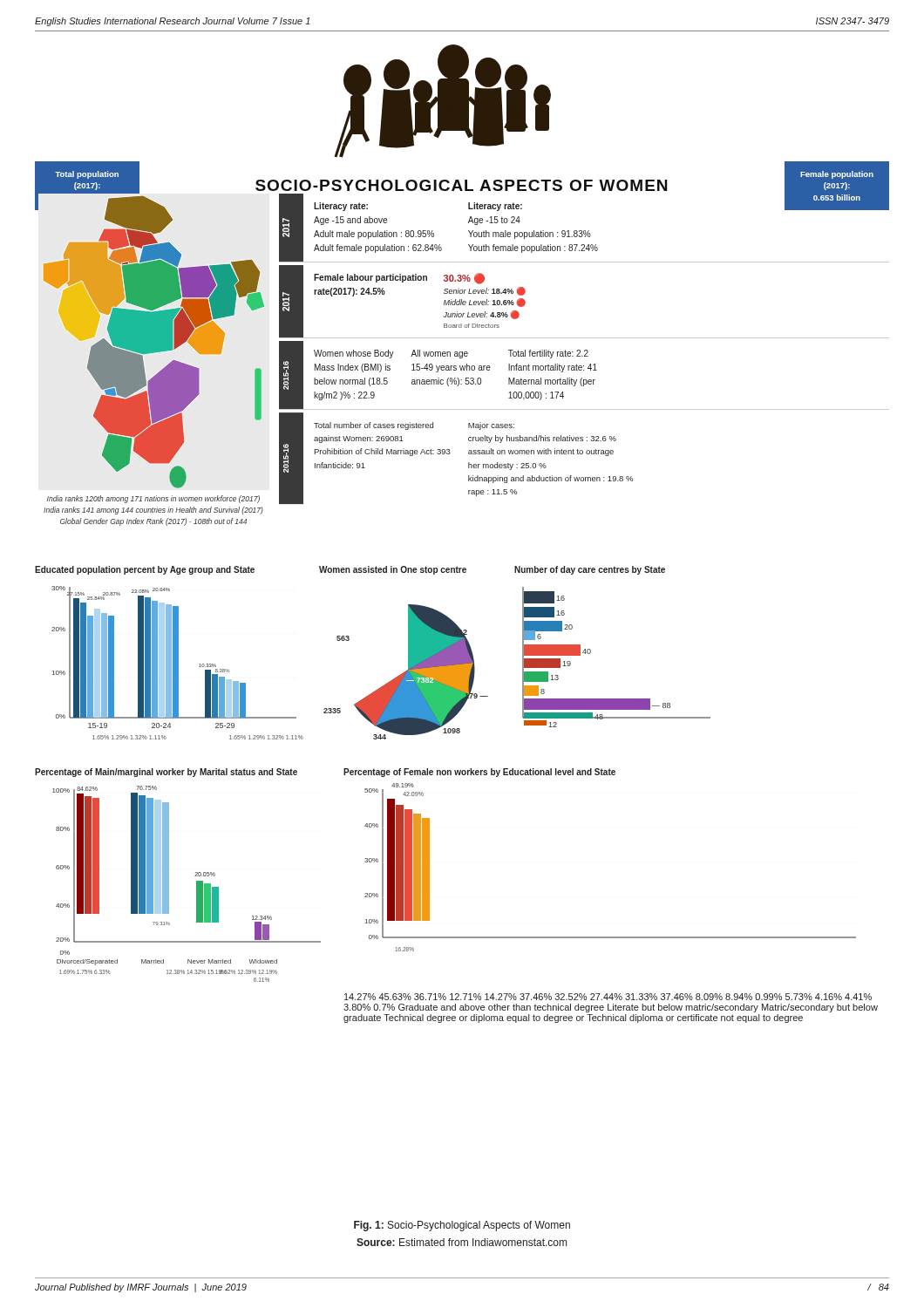Click on the illustration
924x1308 pixels.
point(462,94)
